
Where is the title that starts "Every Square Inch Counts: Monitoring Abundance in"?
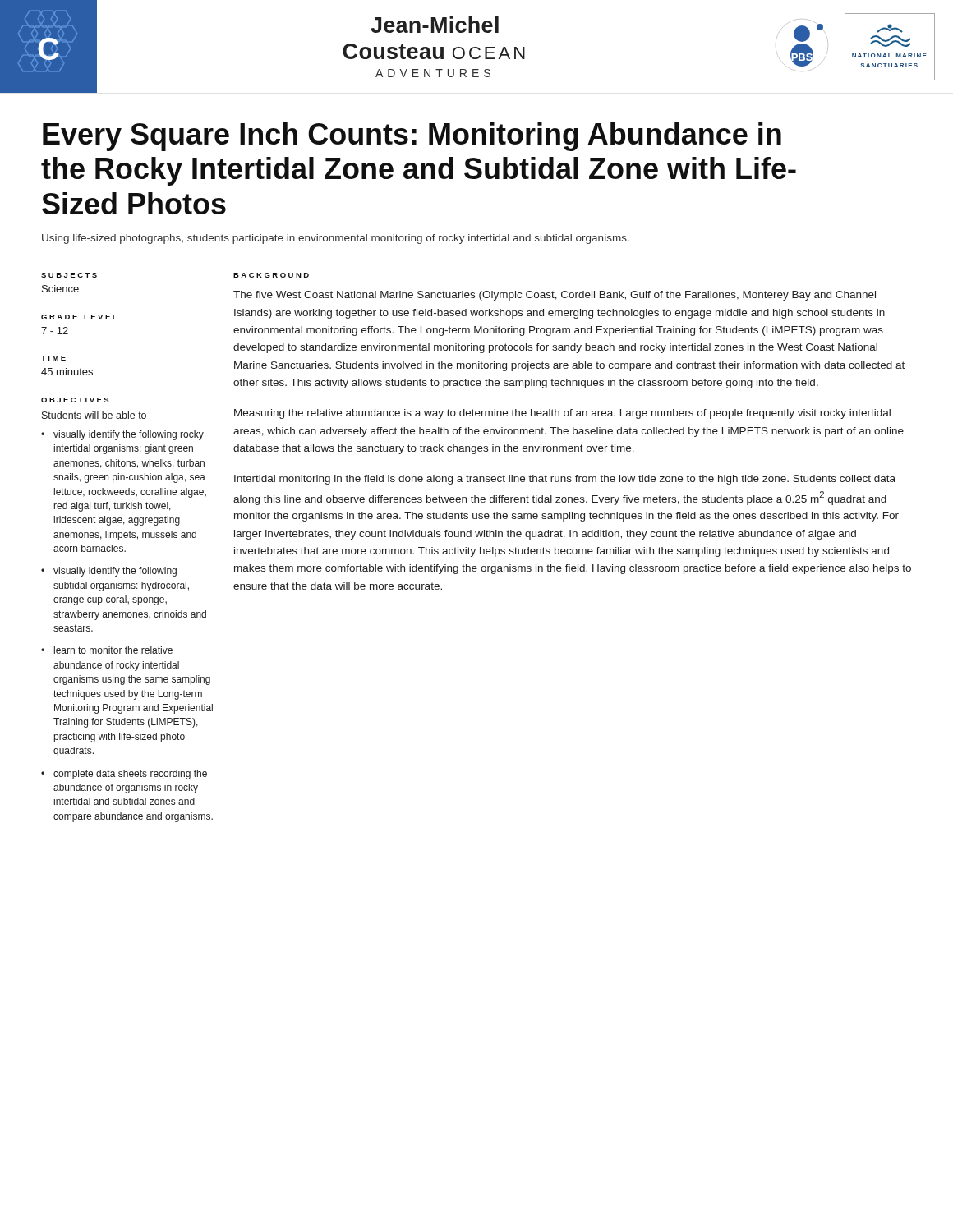(x=419, y=169)
